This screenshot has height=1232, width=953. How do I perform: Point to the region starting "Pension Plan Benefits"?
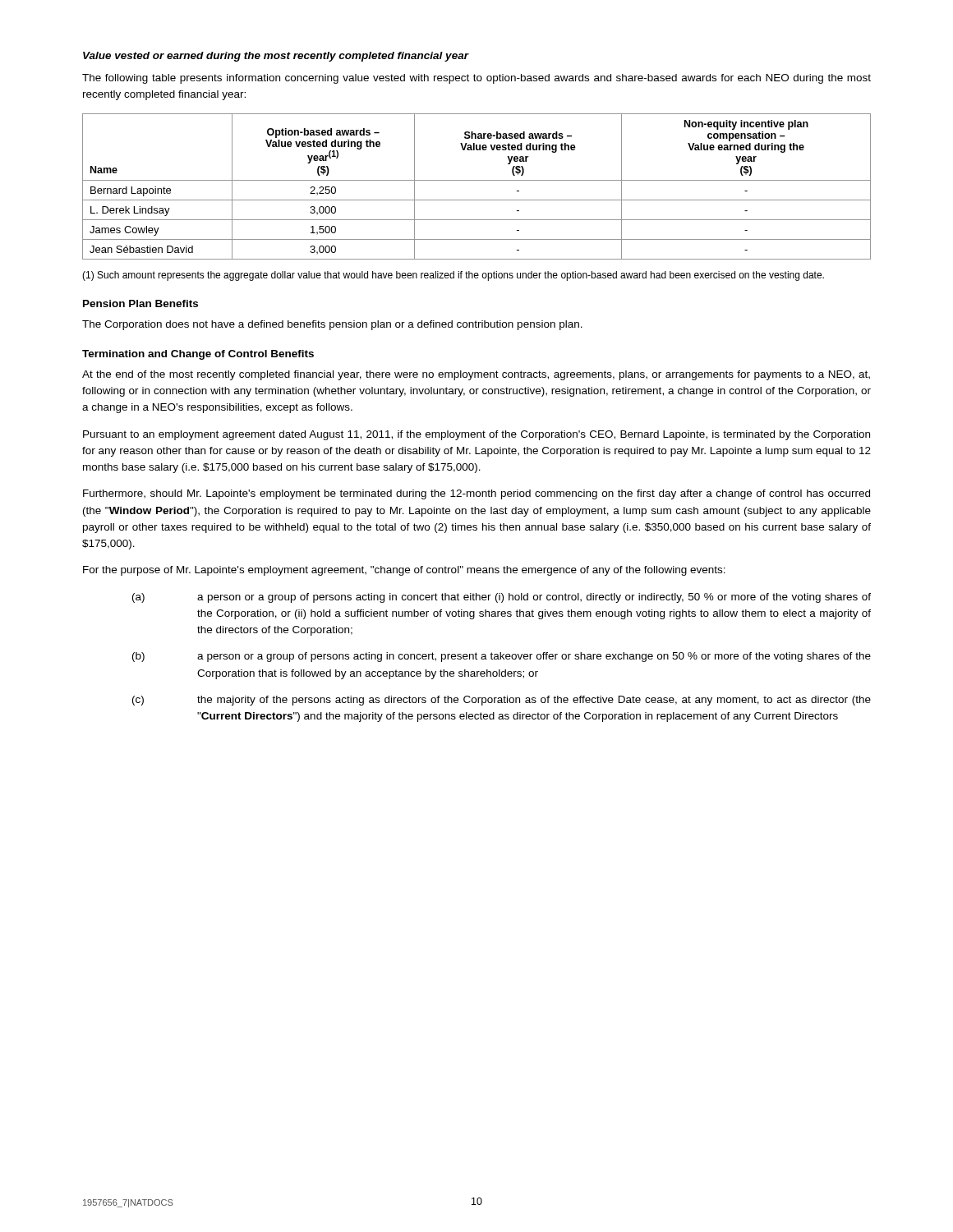pos(140,303)
